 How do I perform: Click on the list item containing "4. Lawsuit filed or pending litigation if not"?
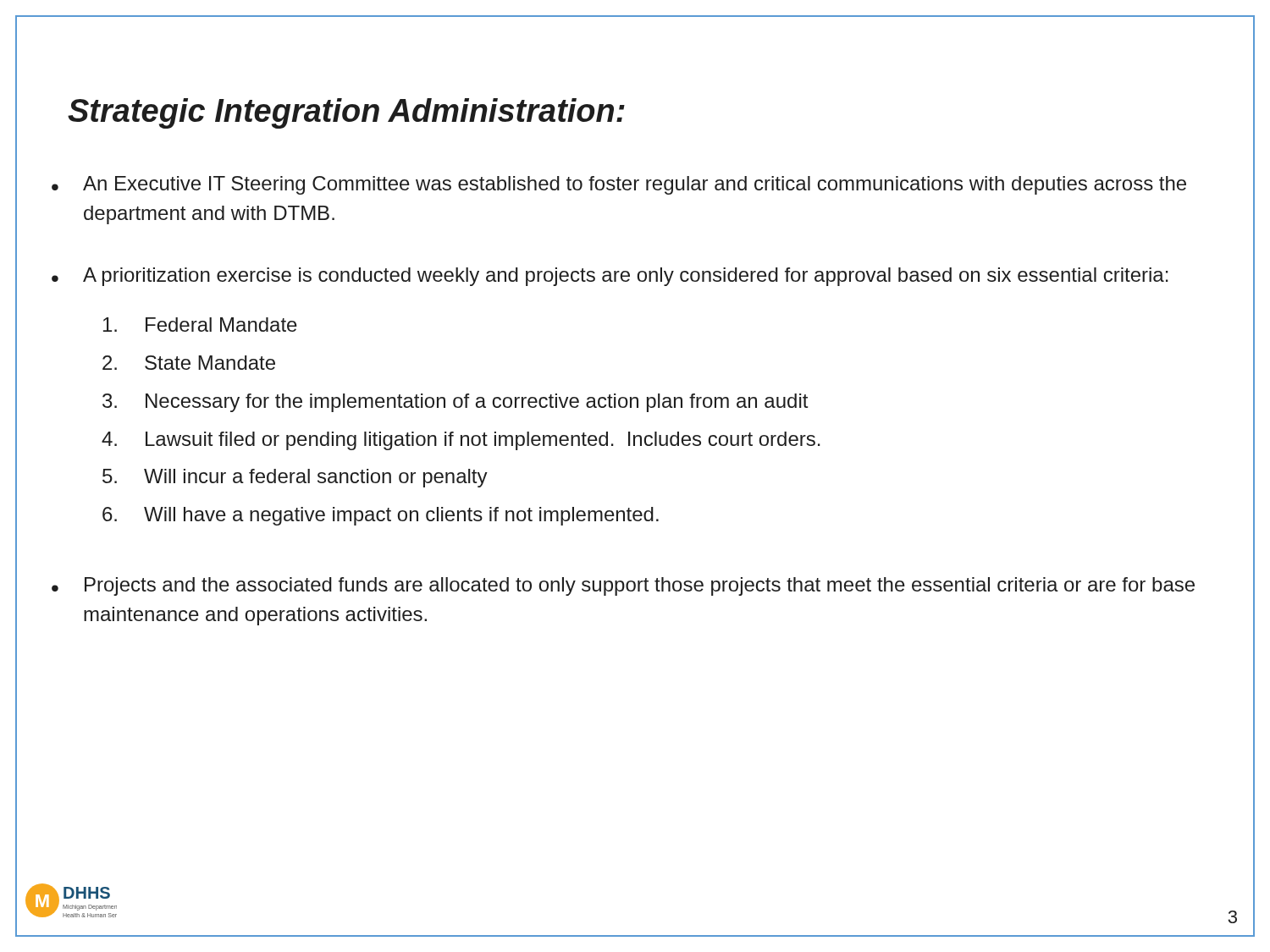pos(462,439)
